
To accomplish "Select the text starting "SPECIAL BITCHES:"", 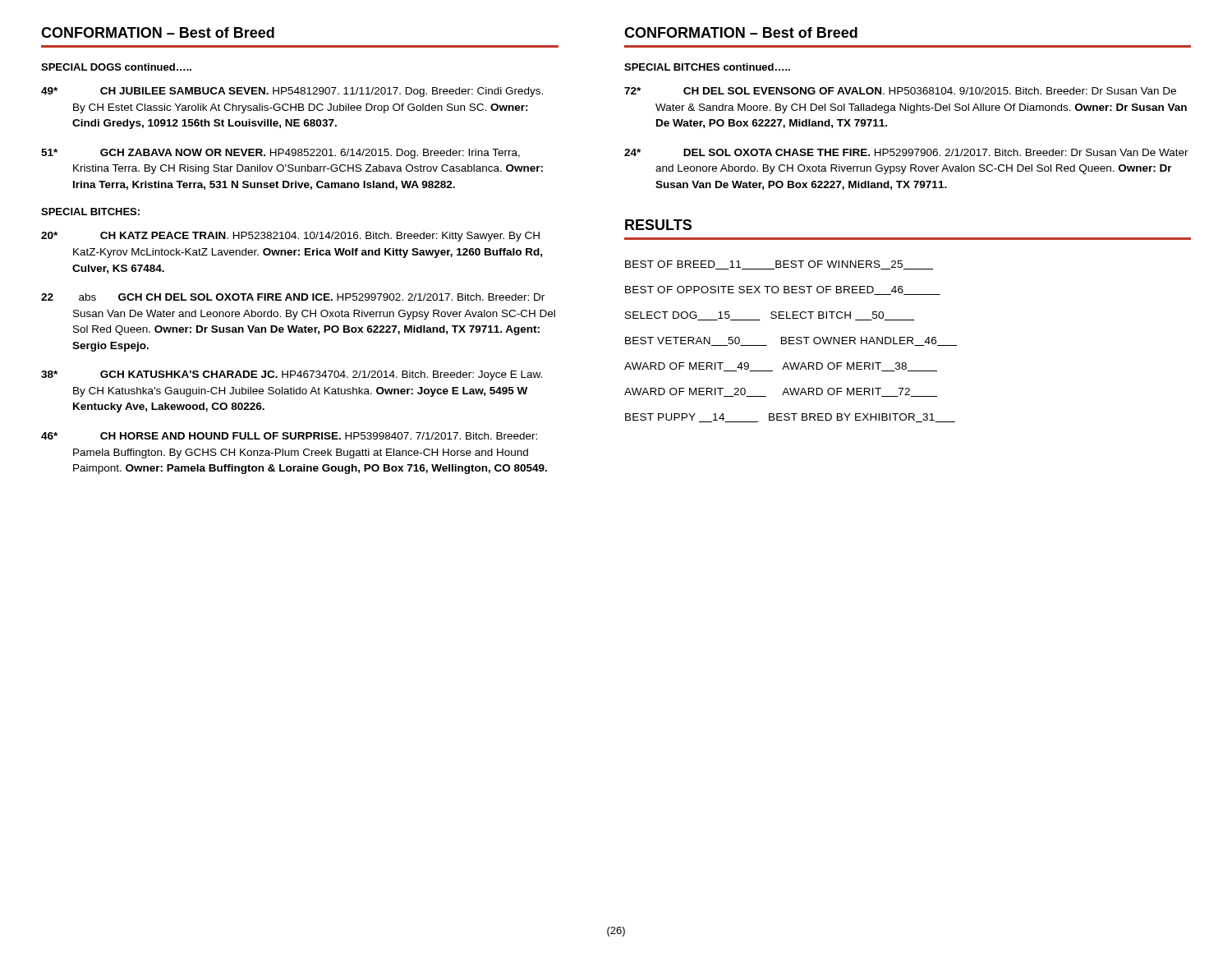I will tap(91, 212).
